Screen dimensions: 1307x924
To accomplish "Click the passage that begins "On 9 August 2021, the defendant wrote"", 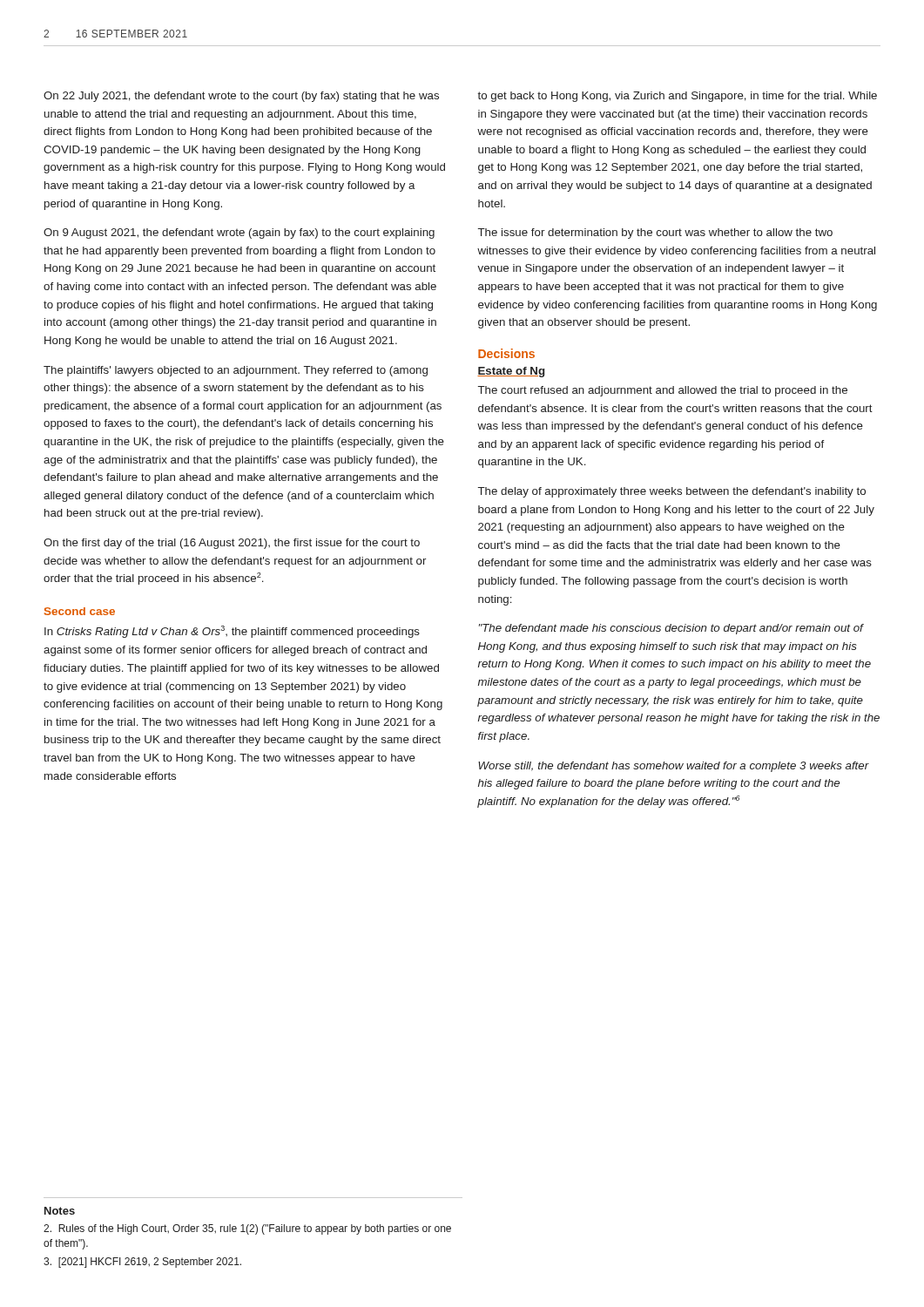I will click(x=240, y=286).
